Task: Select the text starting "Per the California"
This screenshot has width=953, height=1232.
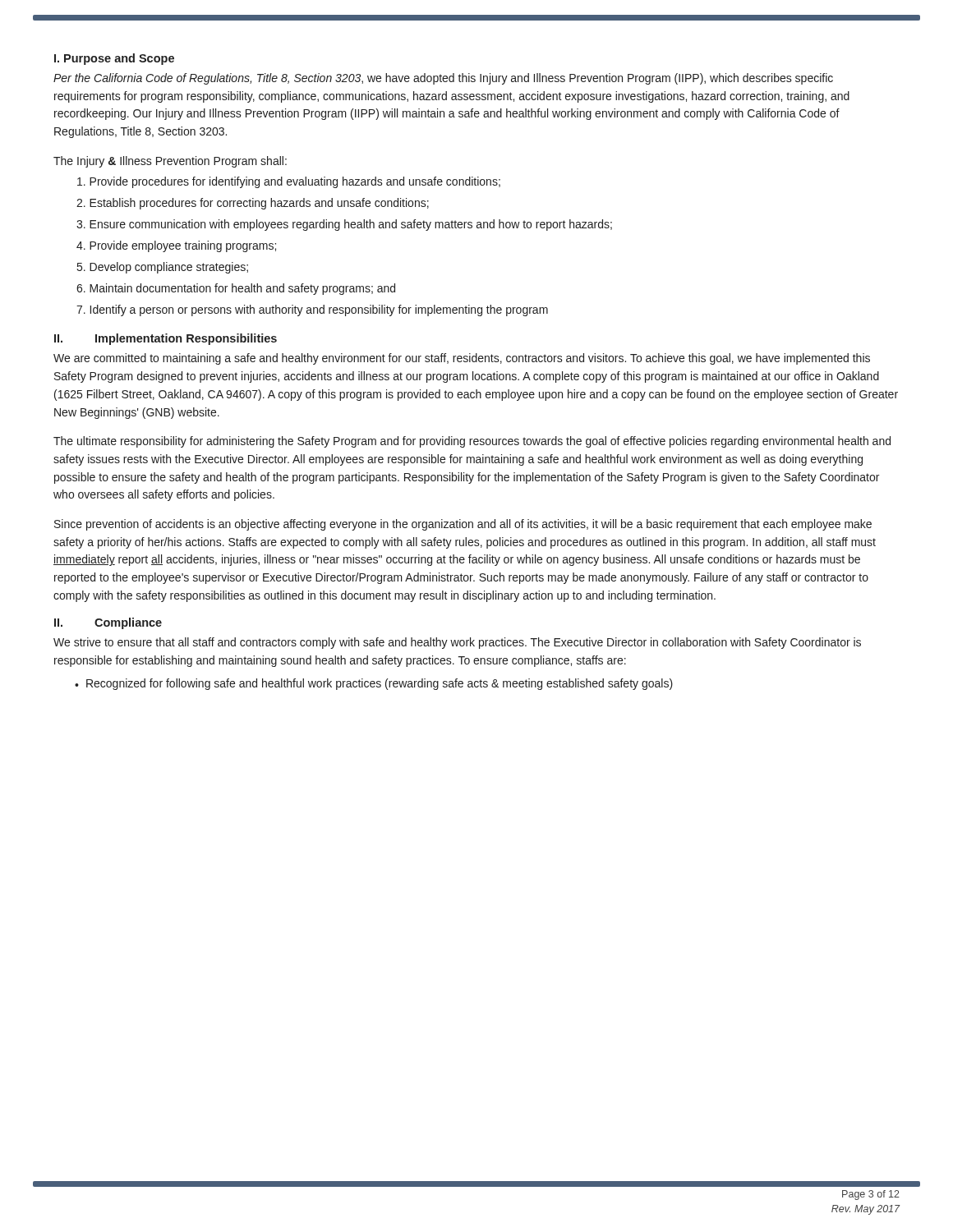Action: pyautogui.click(x=476, y=105)
